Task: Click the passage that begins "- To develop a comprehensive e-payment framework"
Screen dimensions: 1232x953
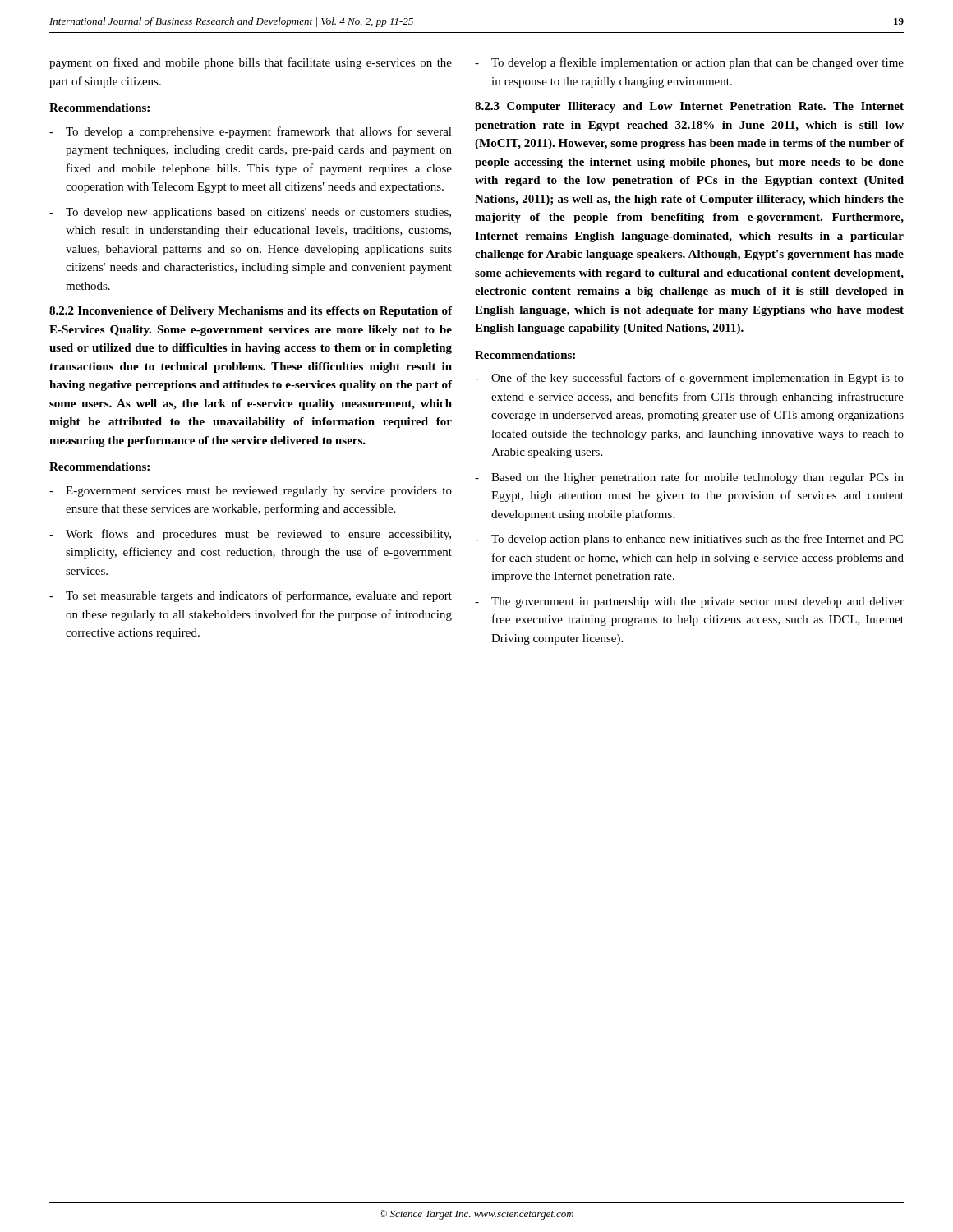Action: pyautogui.click(x=251, y=159)
